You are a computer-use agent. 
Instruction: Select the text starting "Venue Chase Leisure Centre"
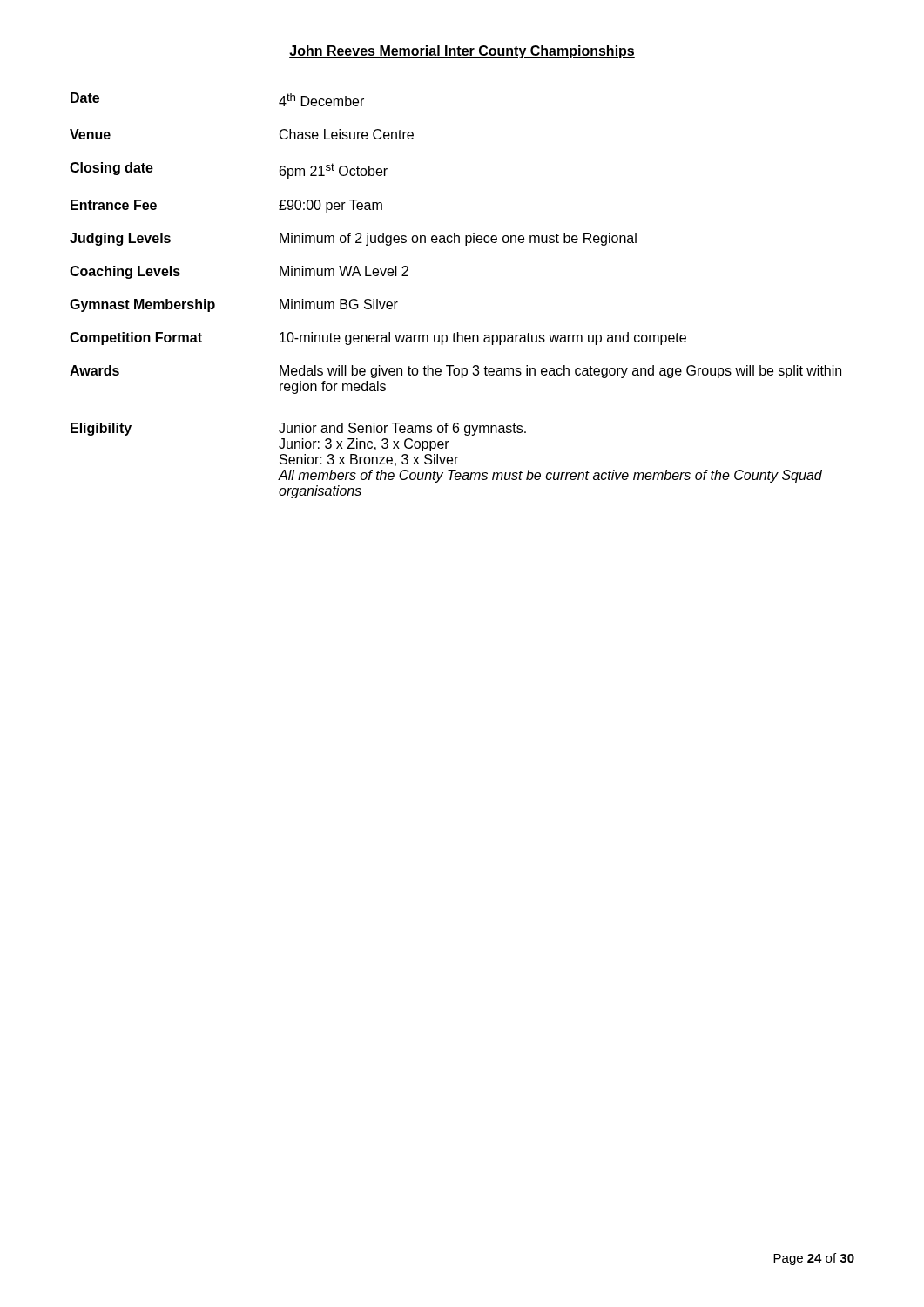90,133
